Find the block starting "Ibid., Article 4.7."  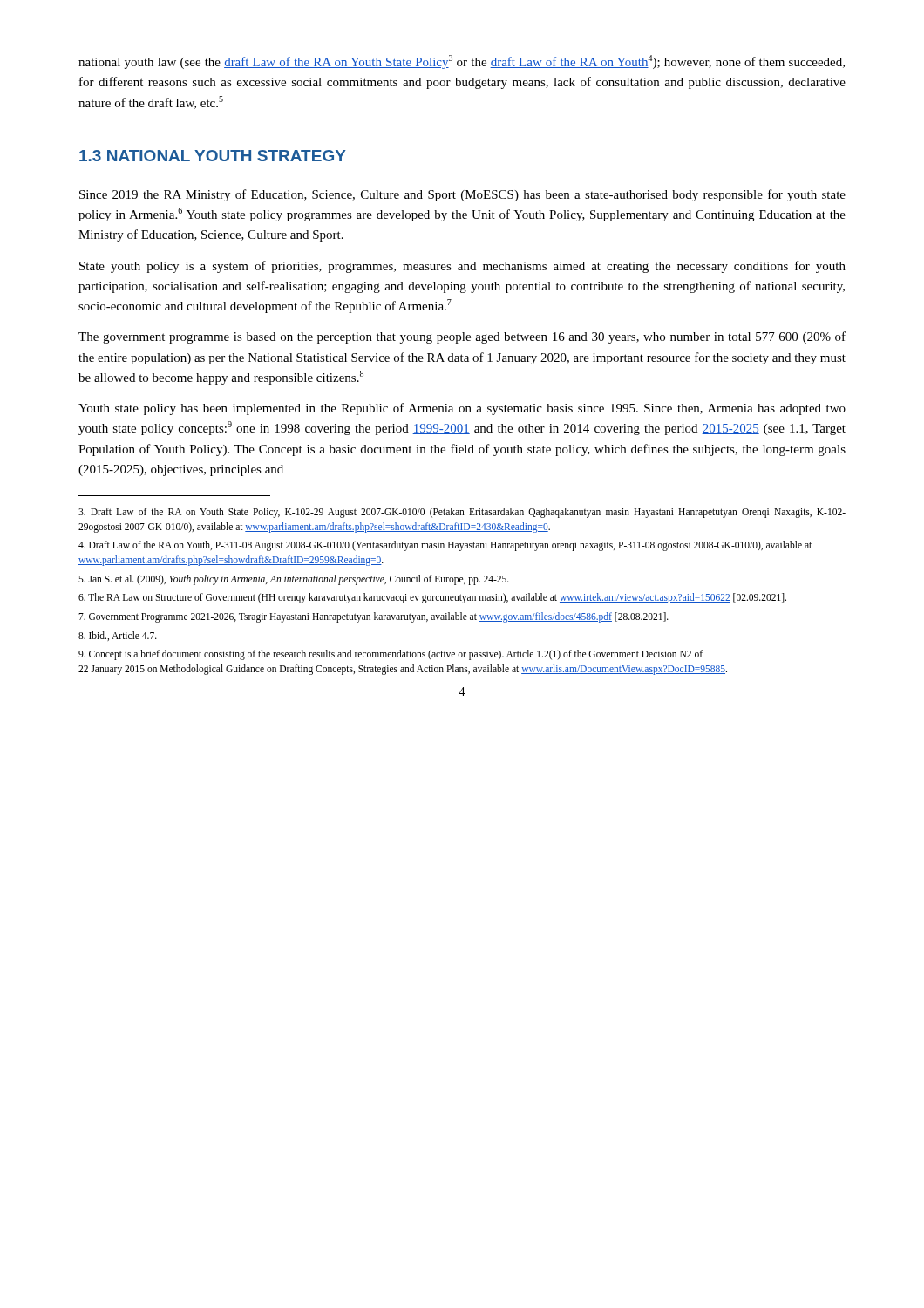tap(118, 635)
